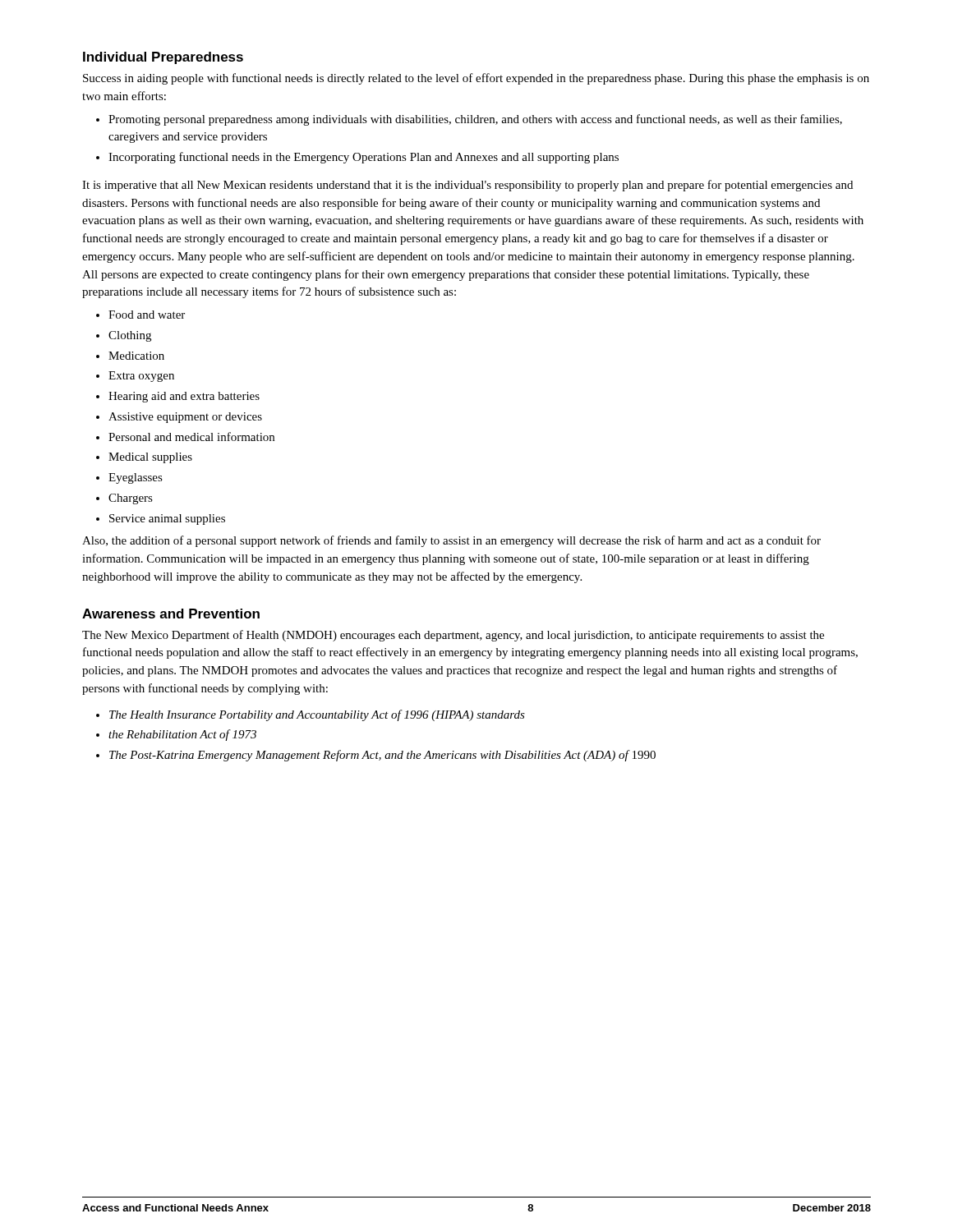The image size is (953, 1232).
Task: Click on the text block that reads "It is imperative"
Action: [x=473, y=238]
